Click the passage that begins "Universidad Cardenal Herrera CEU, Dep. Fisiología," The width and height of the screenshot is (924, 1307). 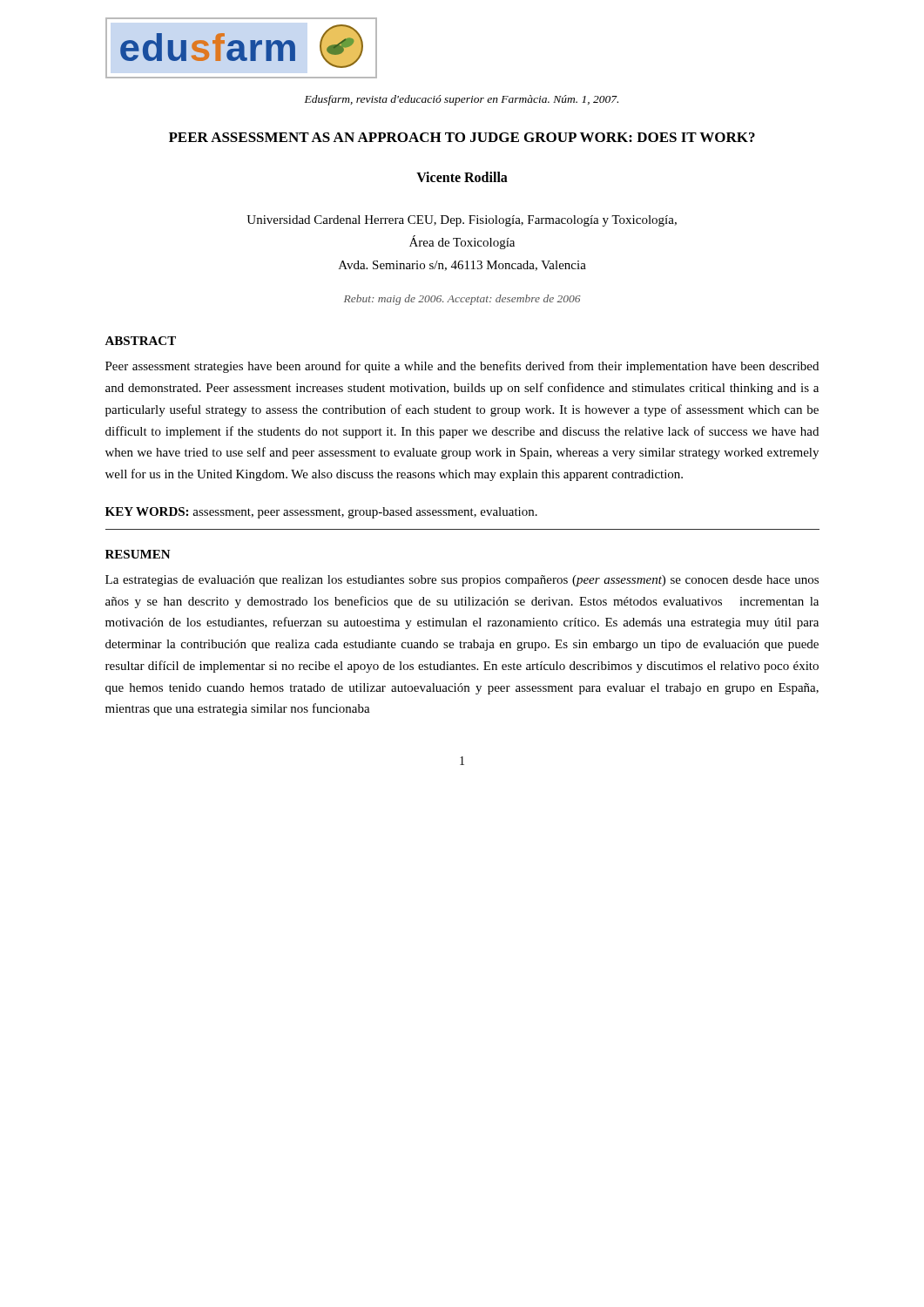click(462, 242)
